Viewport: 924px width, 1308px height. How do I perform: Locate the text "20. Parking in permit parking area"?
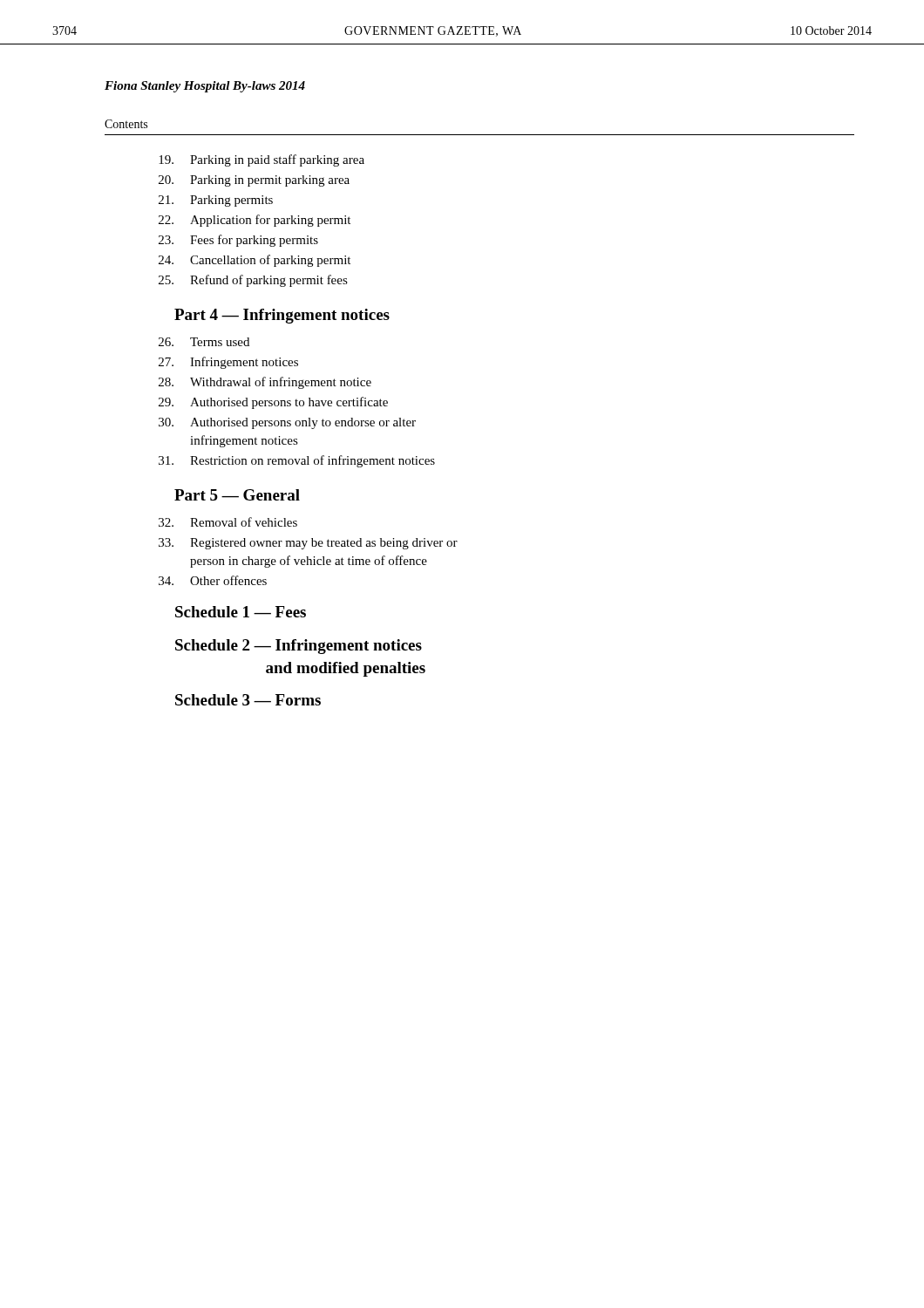tap(254, 181)
